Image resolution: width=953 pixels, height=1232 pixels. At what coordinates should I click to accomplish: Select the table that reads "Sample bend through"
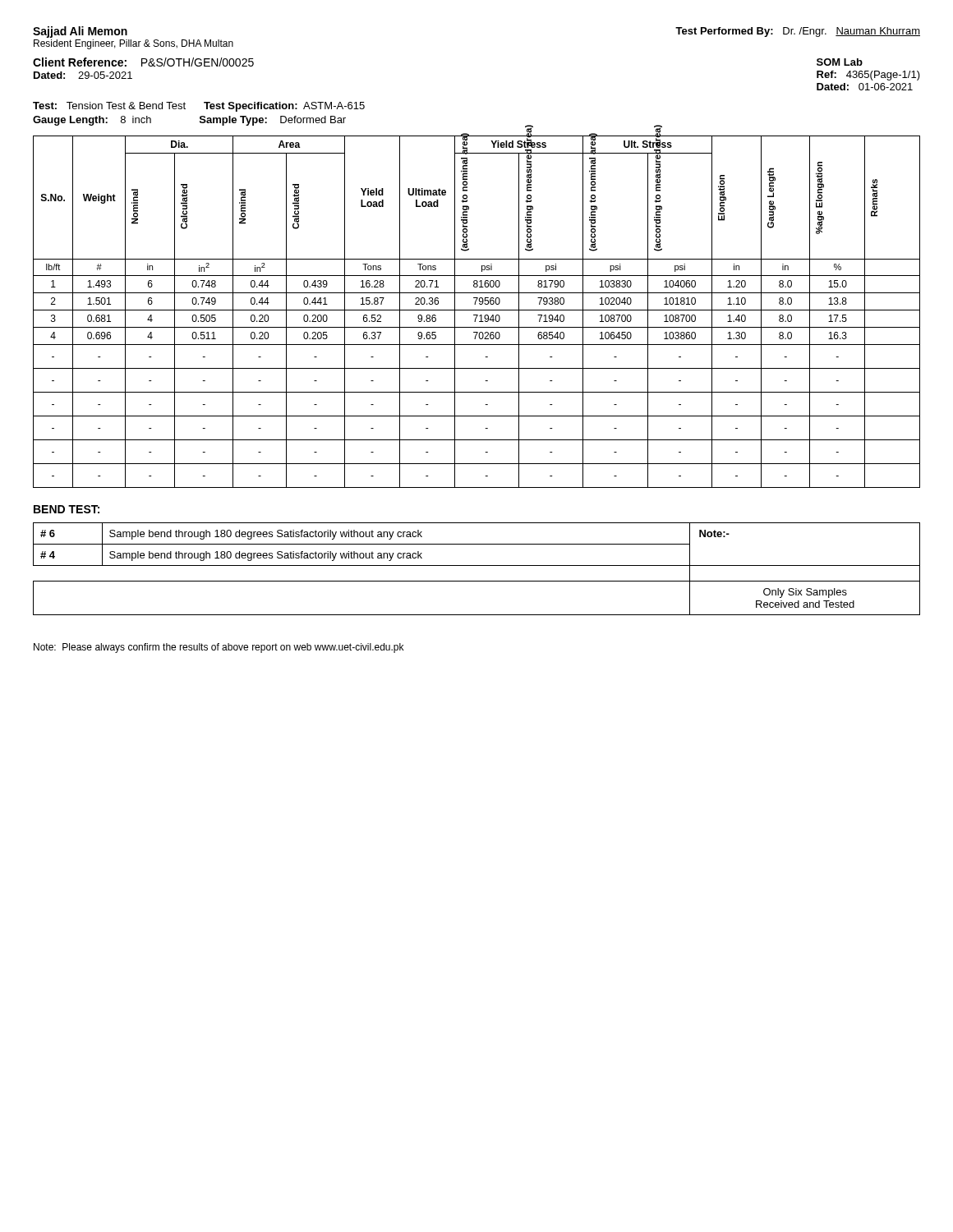tap(476, 576)
